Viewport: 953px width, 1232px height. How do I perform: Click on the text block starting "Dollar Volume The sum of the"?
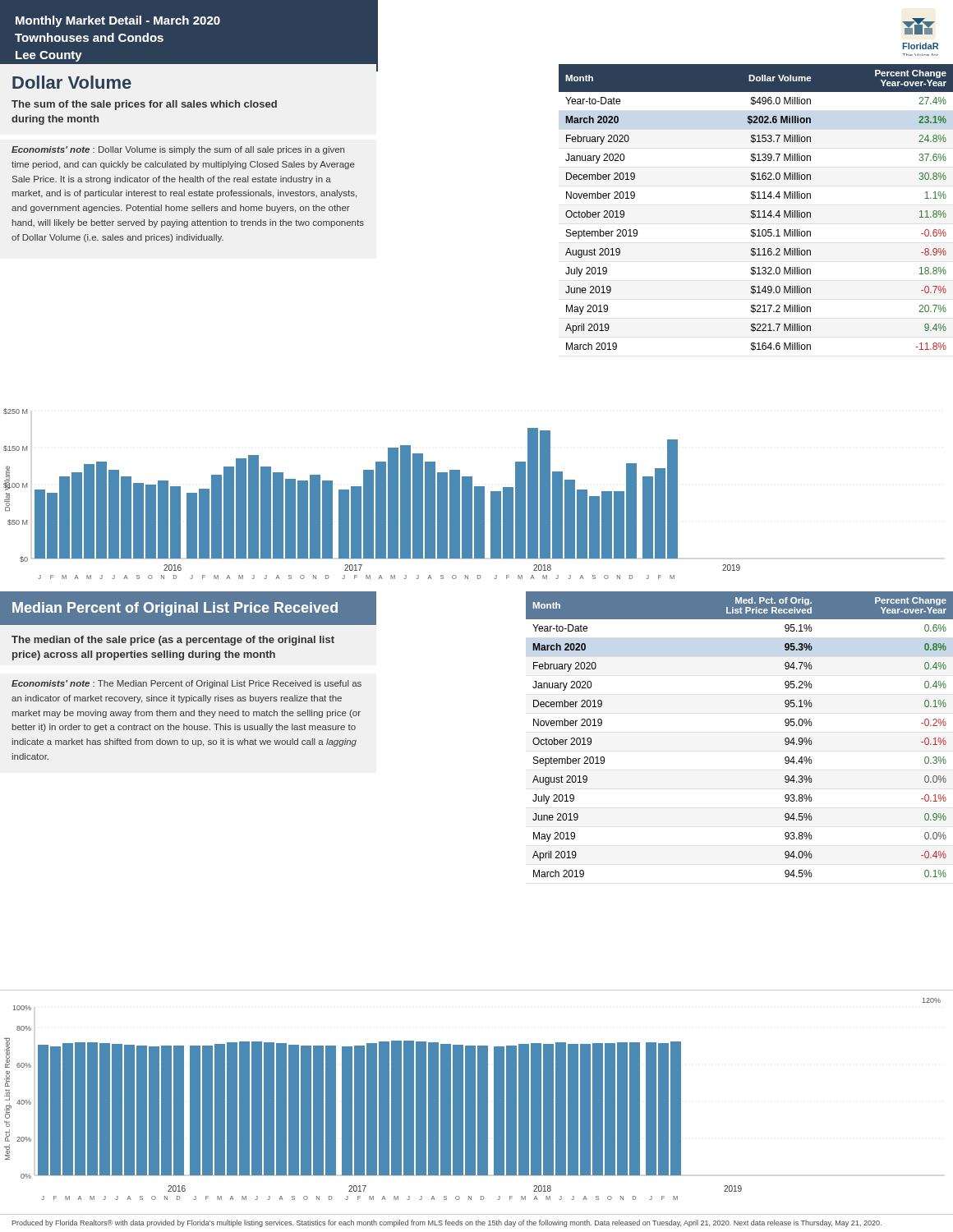pyautogui.click(x=188, y=100)
